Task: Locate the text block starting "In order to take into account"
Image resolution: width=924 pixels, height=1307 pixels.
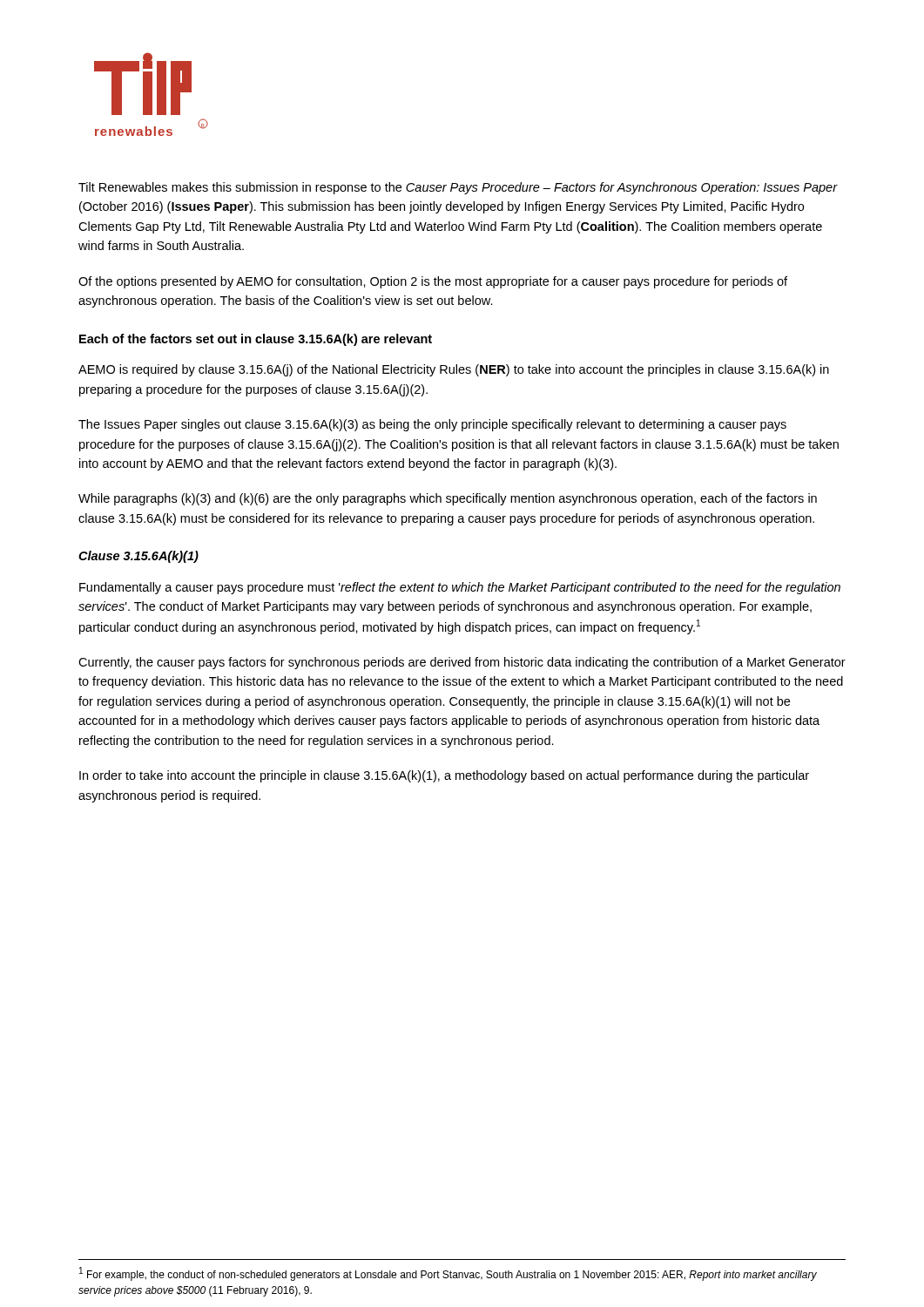Action: click(x=444, y=786)
